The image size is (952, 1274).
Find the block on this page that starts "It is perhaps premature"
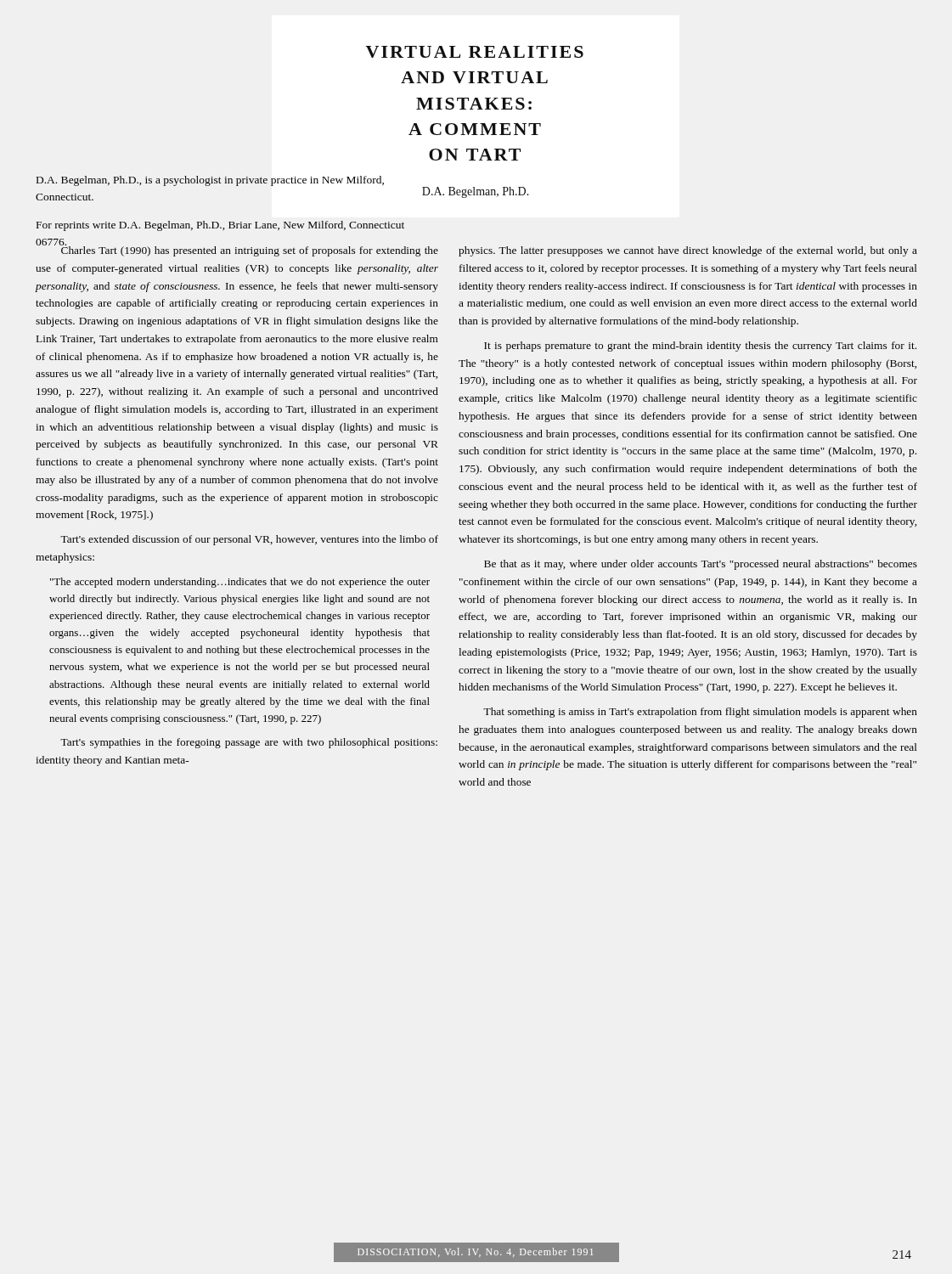pyautogui.click(x=688, y=442)
